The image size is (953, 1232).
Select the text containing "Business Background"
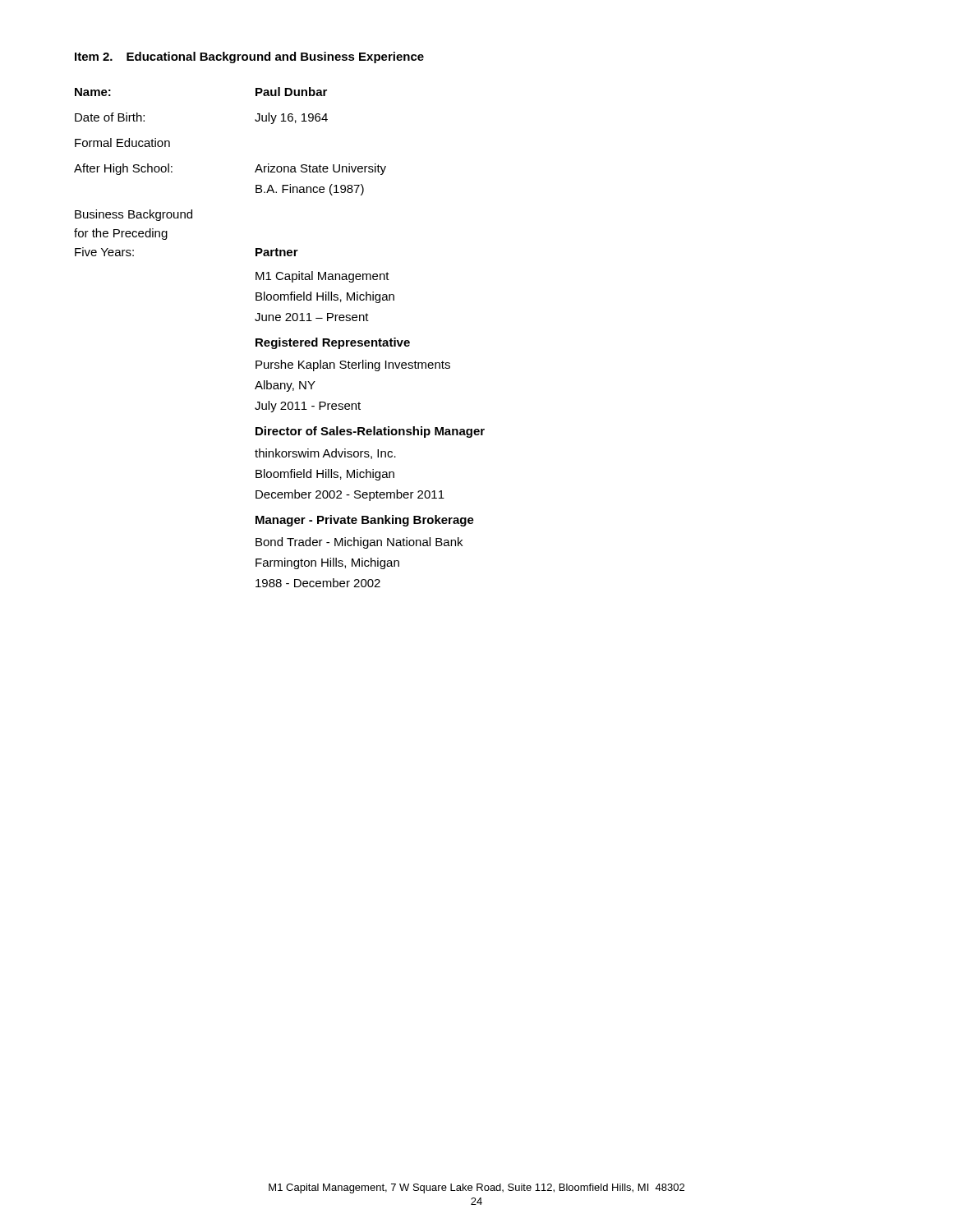(134, 214)
